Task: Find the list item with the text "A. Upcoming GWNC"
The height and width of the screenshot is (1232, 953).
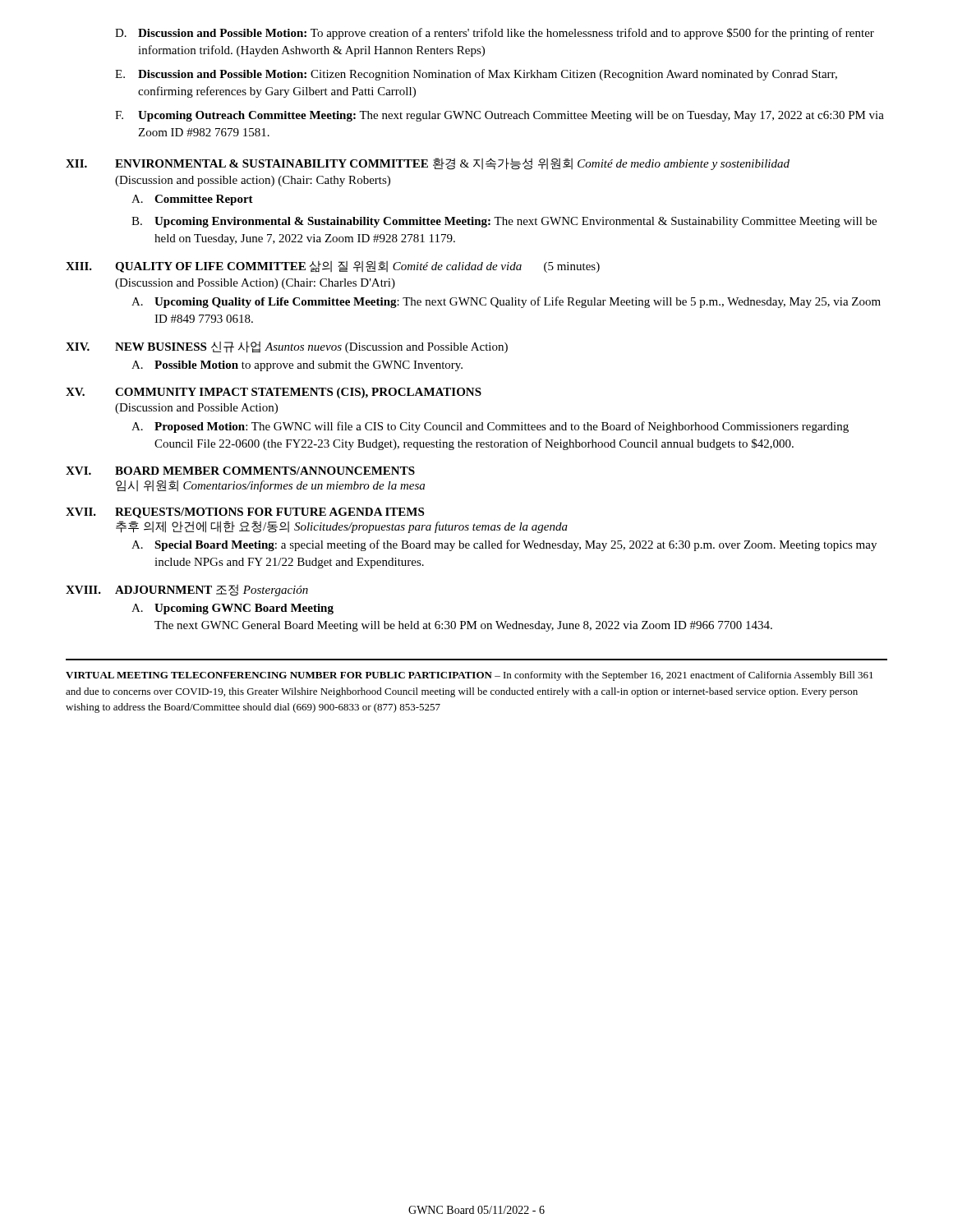Action: [x=509, y=617]
